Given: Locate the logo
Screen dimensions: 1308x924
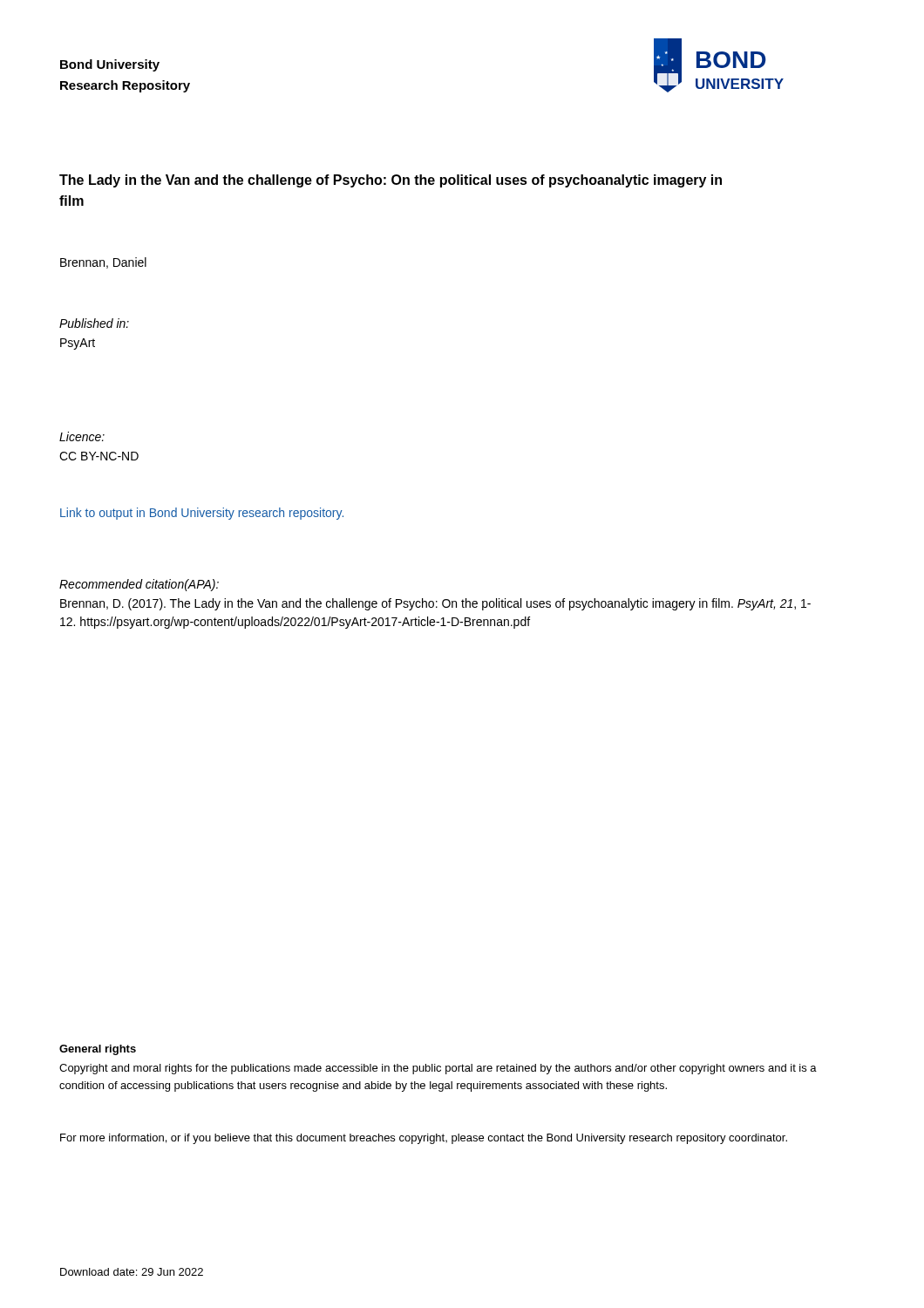Looking at the screenshot, I should (751, 74).
